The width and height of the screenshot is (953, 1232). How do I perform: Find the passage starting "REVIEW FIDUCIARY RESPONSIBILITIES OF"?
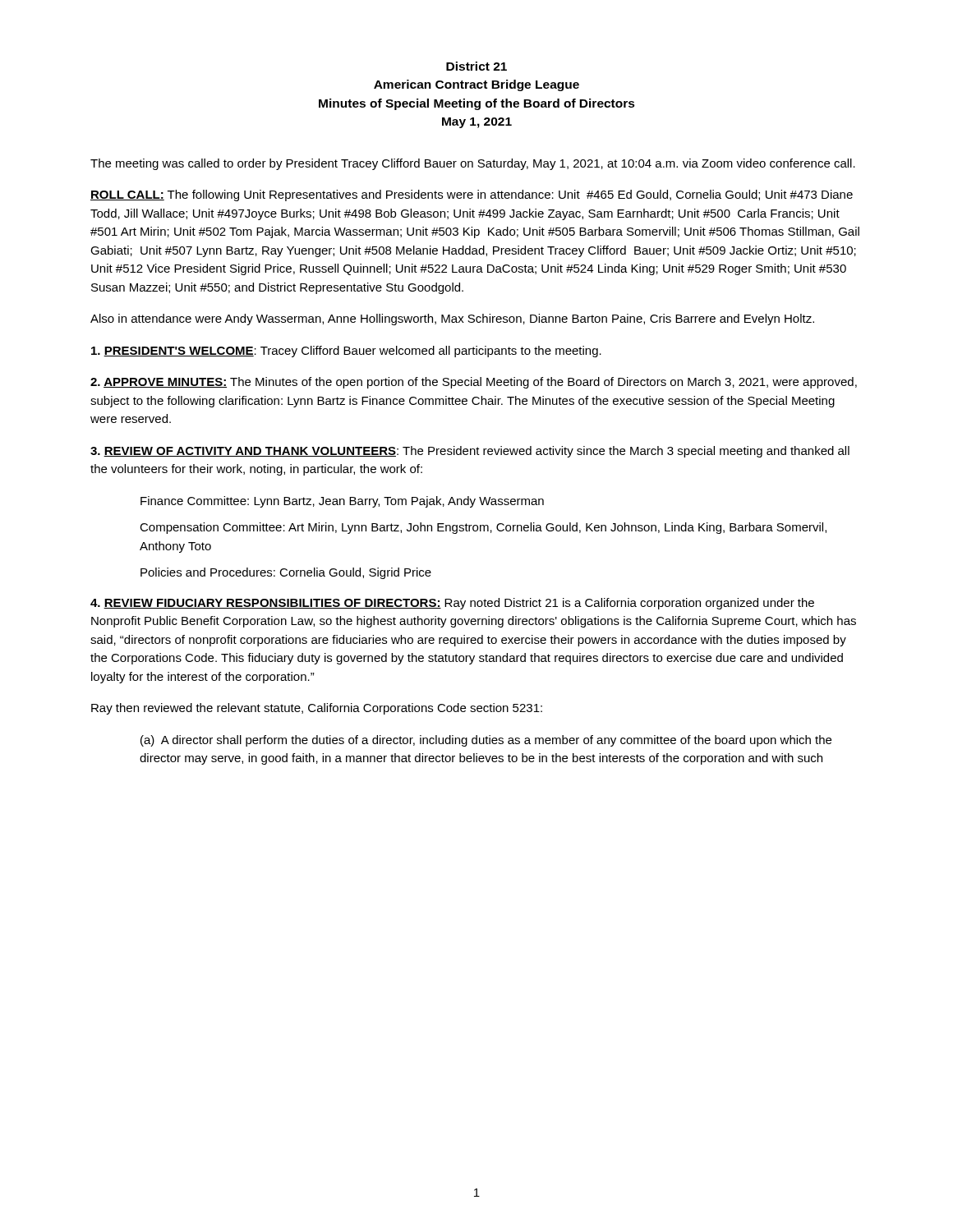click(473, 639)
